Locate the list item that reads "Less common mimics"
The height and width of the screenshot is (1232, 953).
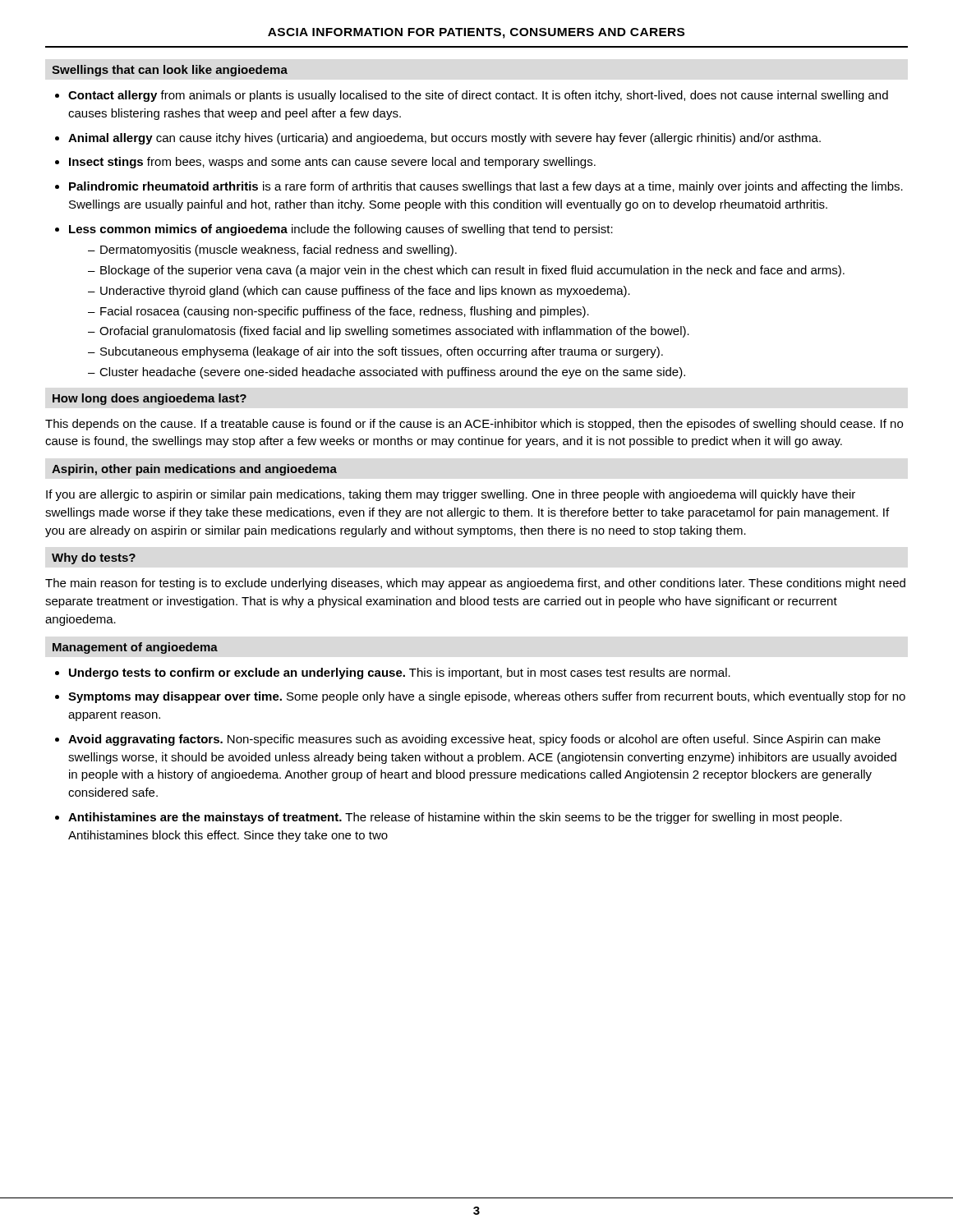(488, 301)
